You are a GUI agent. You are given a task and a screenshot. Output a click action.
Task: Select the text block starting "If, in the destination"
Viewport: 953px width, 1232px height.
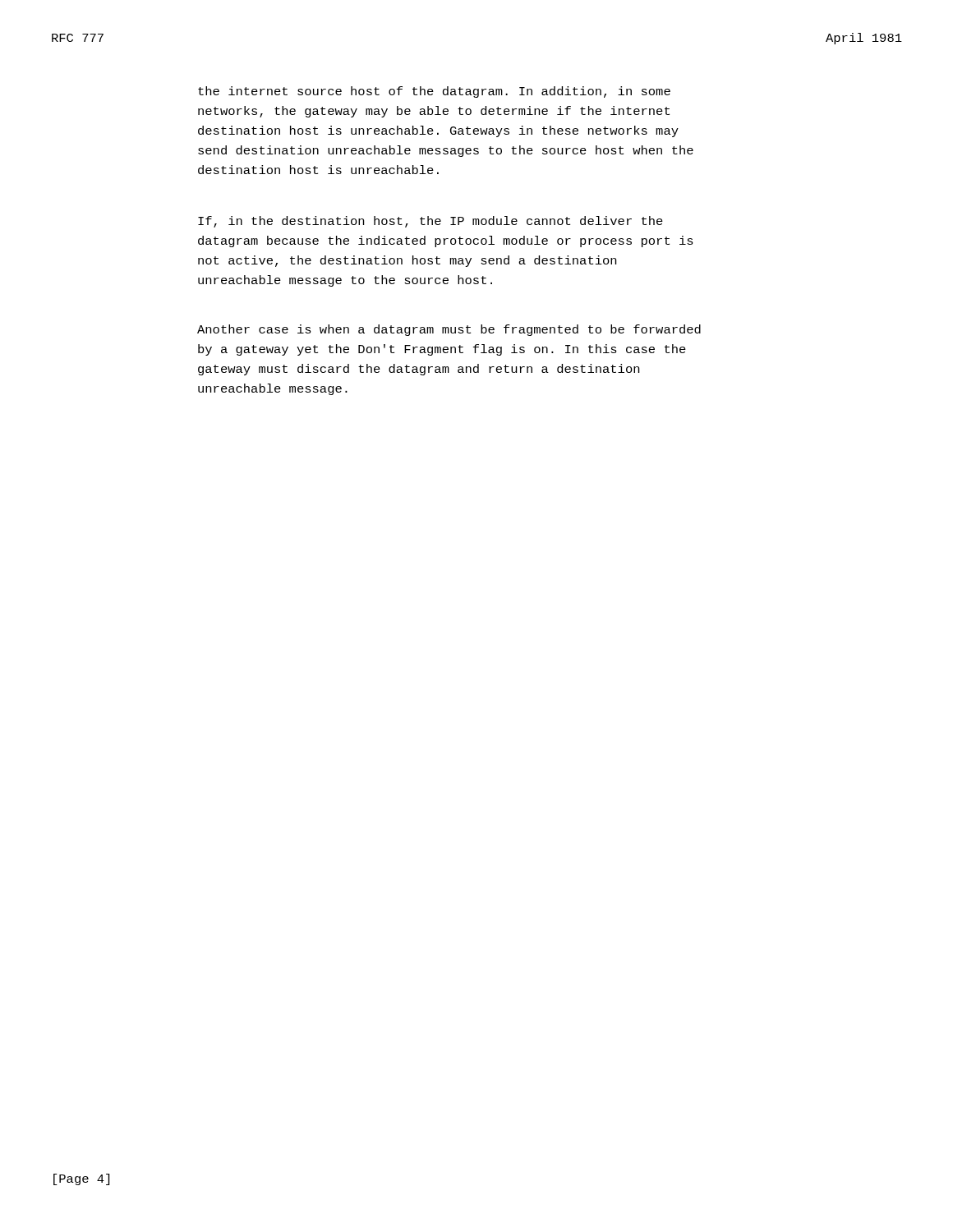pos(446,251)
